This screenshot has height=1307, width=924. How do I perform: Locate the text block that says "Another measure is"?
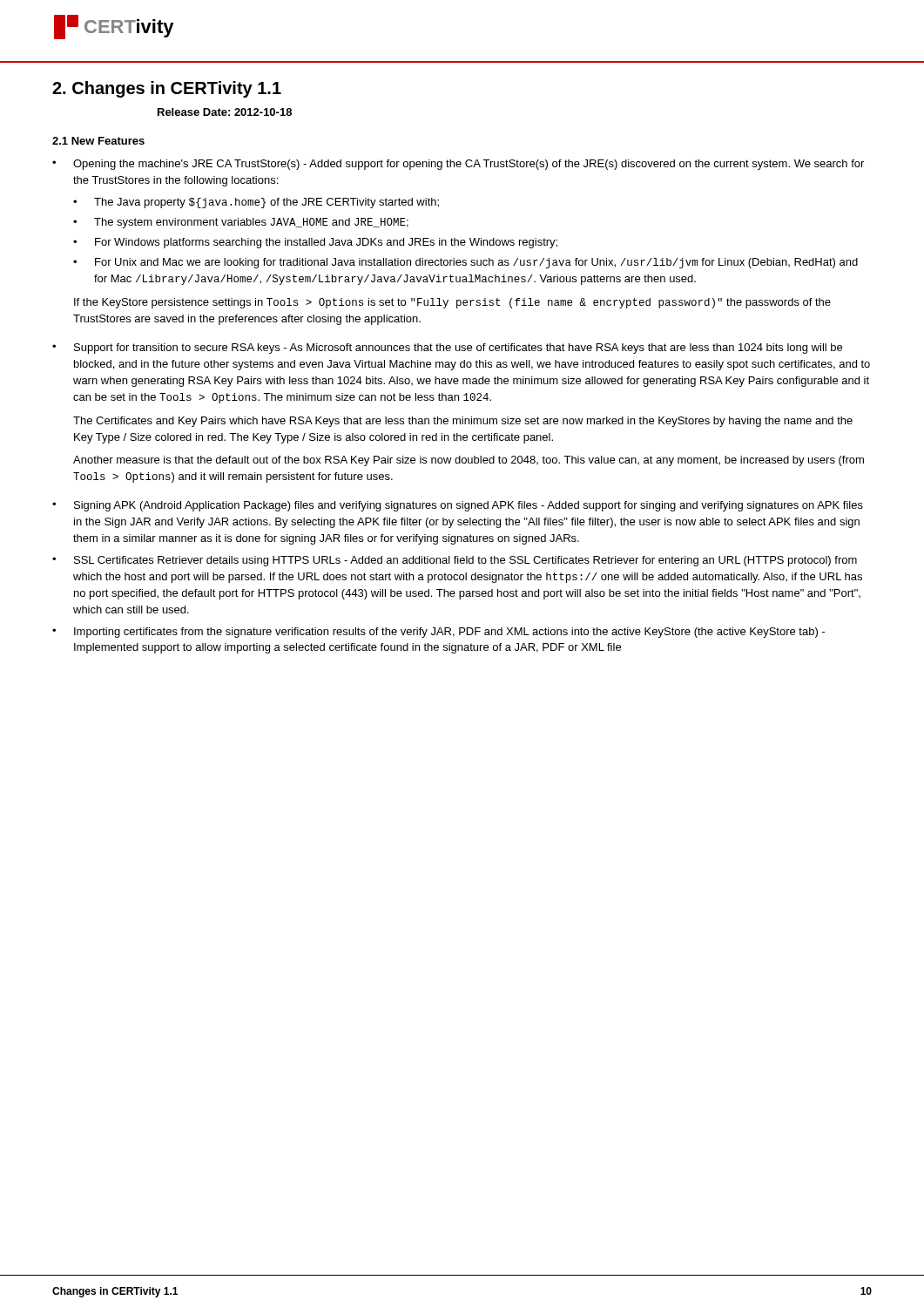point(469,469)
